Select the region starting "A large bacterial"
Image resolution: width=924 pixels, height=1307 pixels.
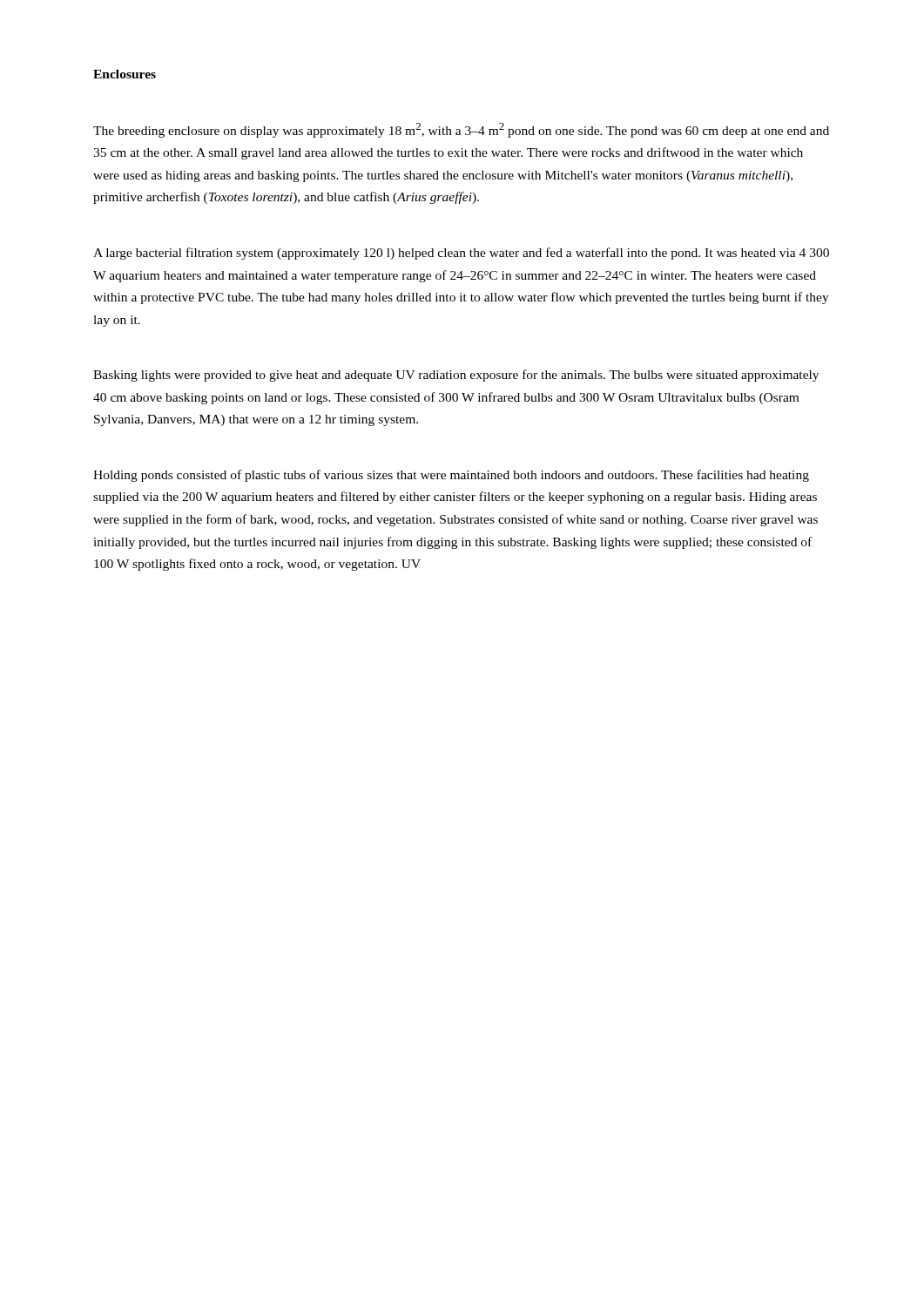pyautogui.click(x=461, y=286)
